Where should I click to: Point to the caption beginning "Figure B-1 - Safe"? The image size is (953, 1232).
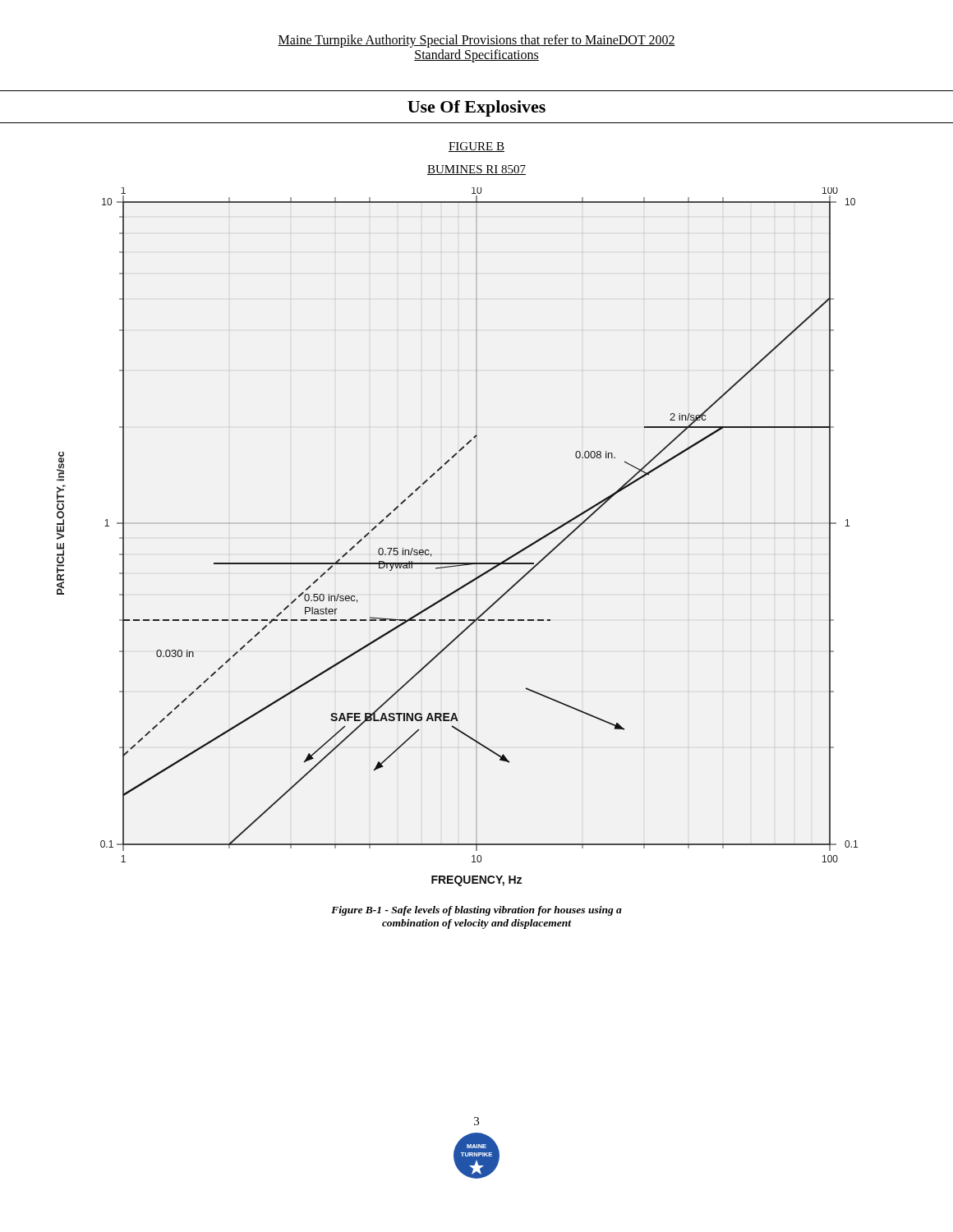tap(476, 916)
